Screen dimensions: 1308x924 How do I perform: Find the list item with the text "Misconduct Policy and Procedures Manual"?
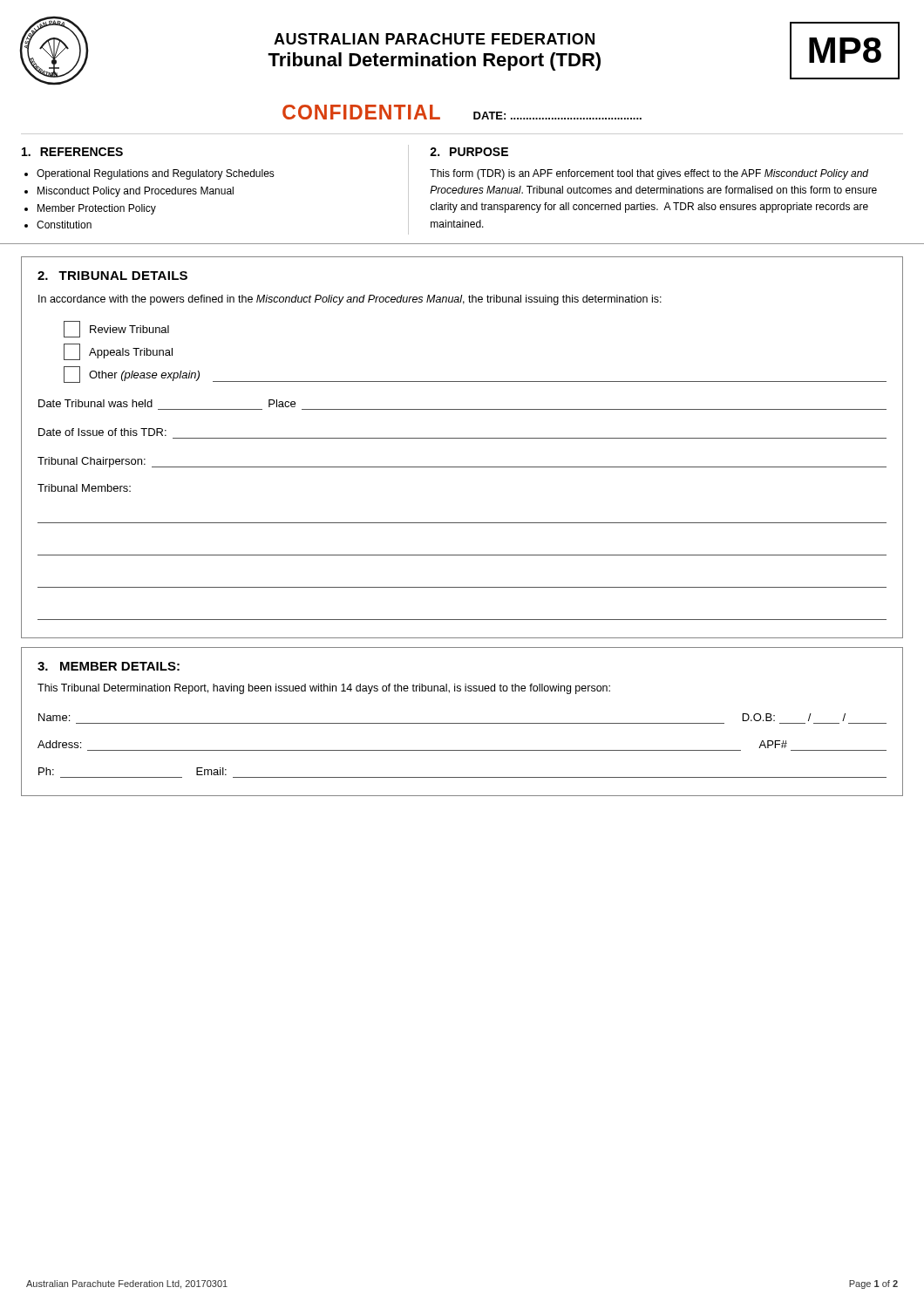135,191
